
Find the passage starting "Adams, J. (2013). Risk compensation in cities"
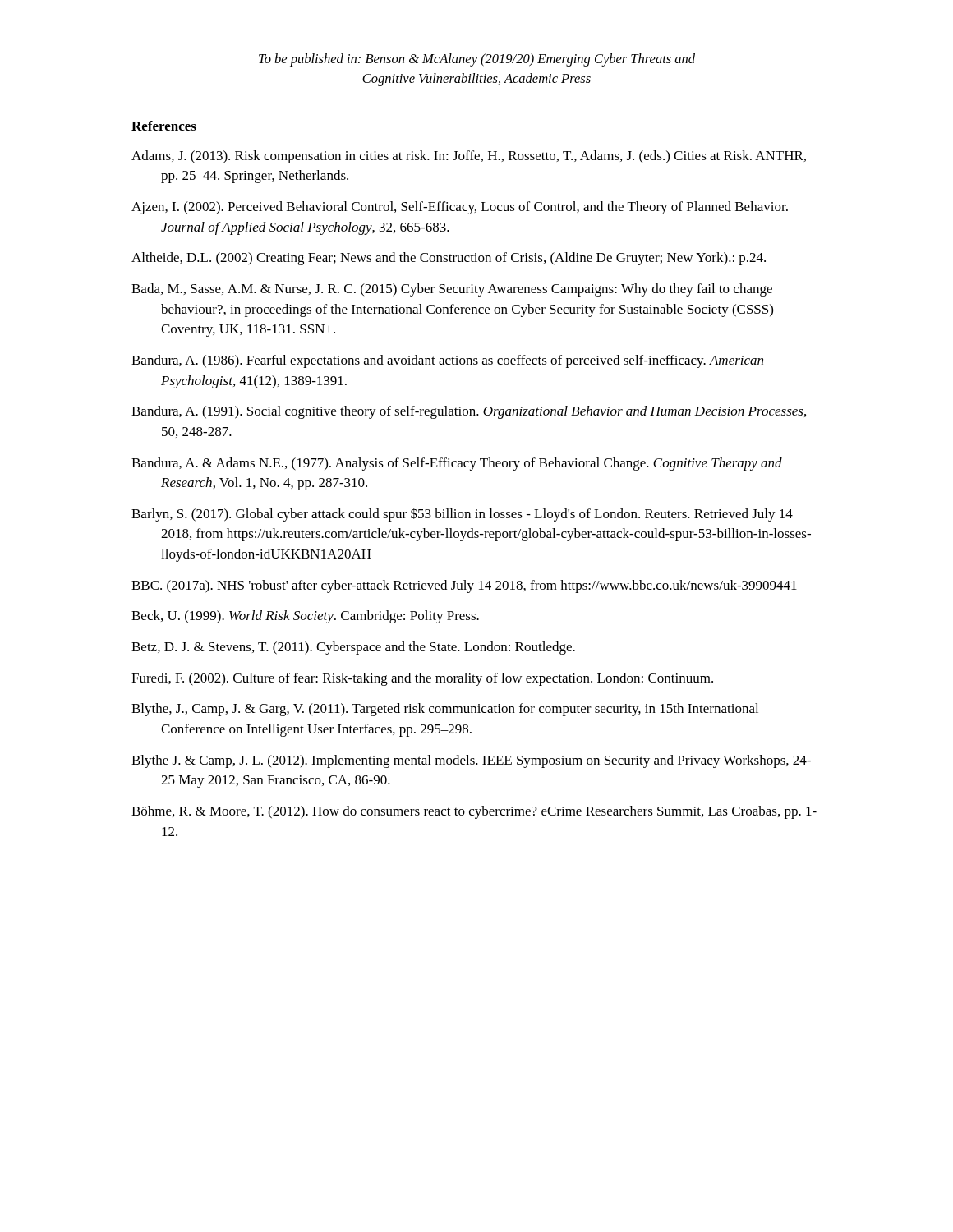click(x=469, y=166)
